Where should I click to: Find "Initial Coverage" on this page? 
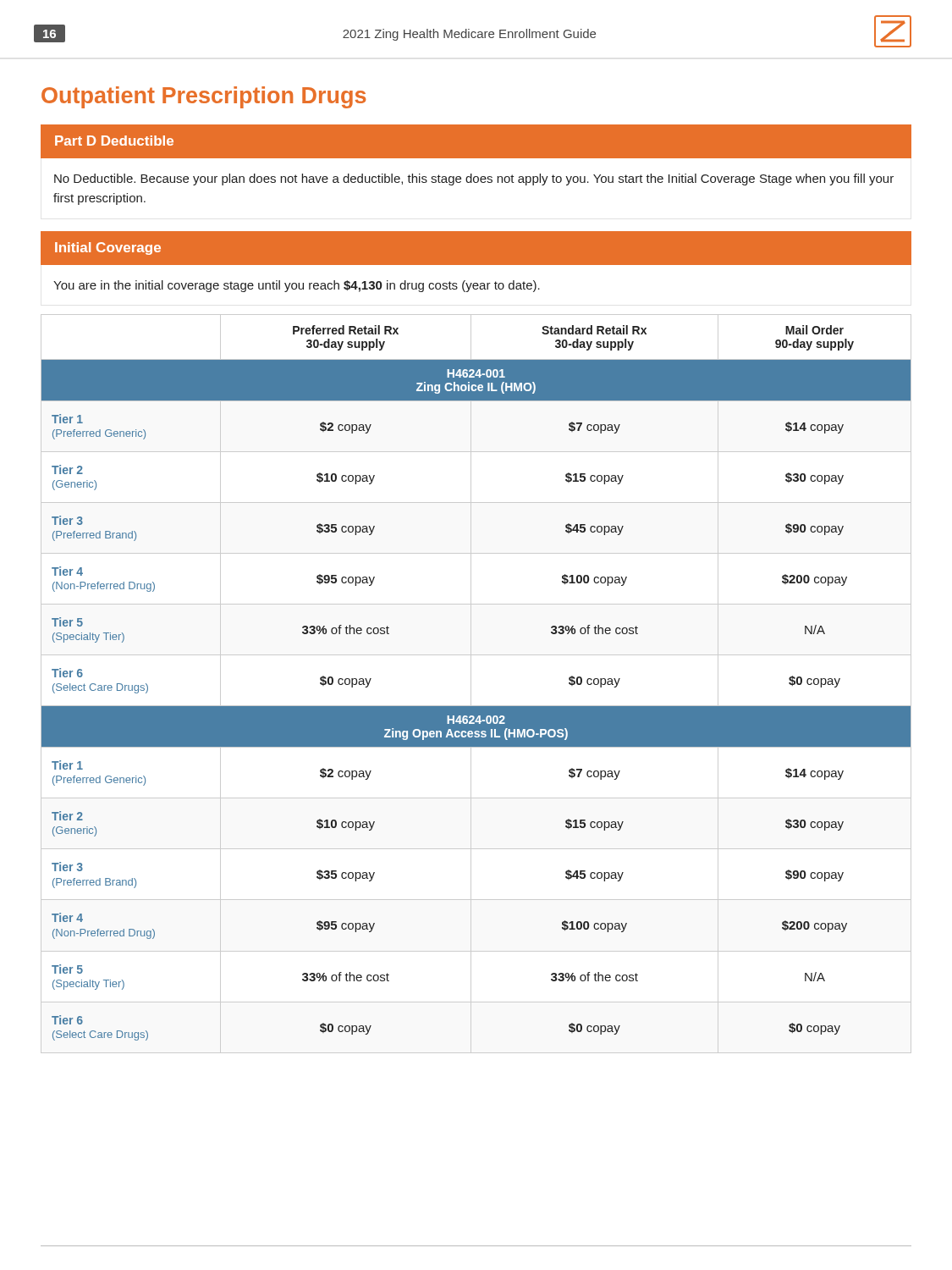108,247
